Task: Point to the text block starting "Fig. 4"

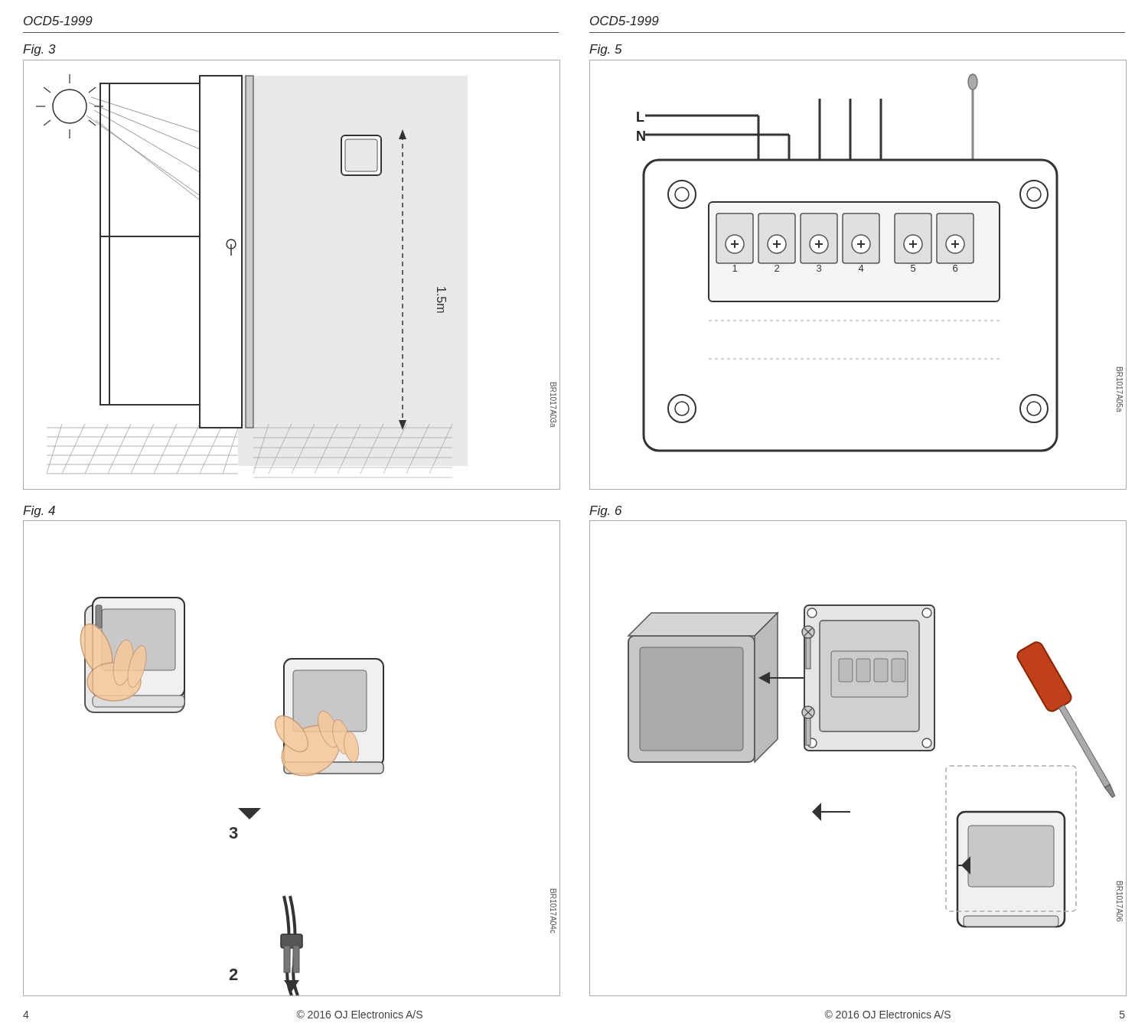Action: point(39,511)
